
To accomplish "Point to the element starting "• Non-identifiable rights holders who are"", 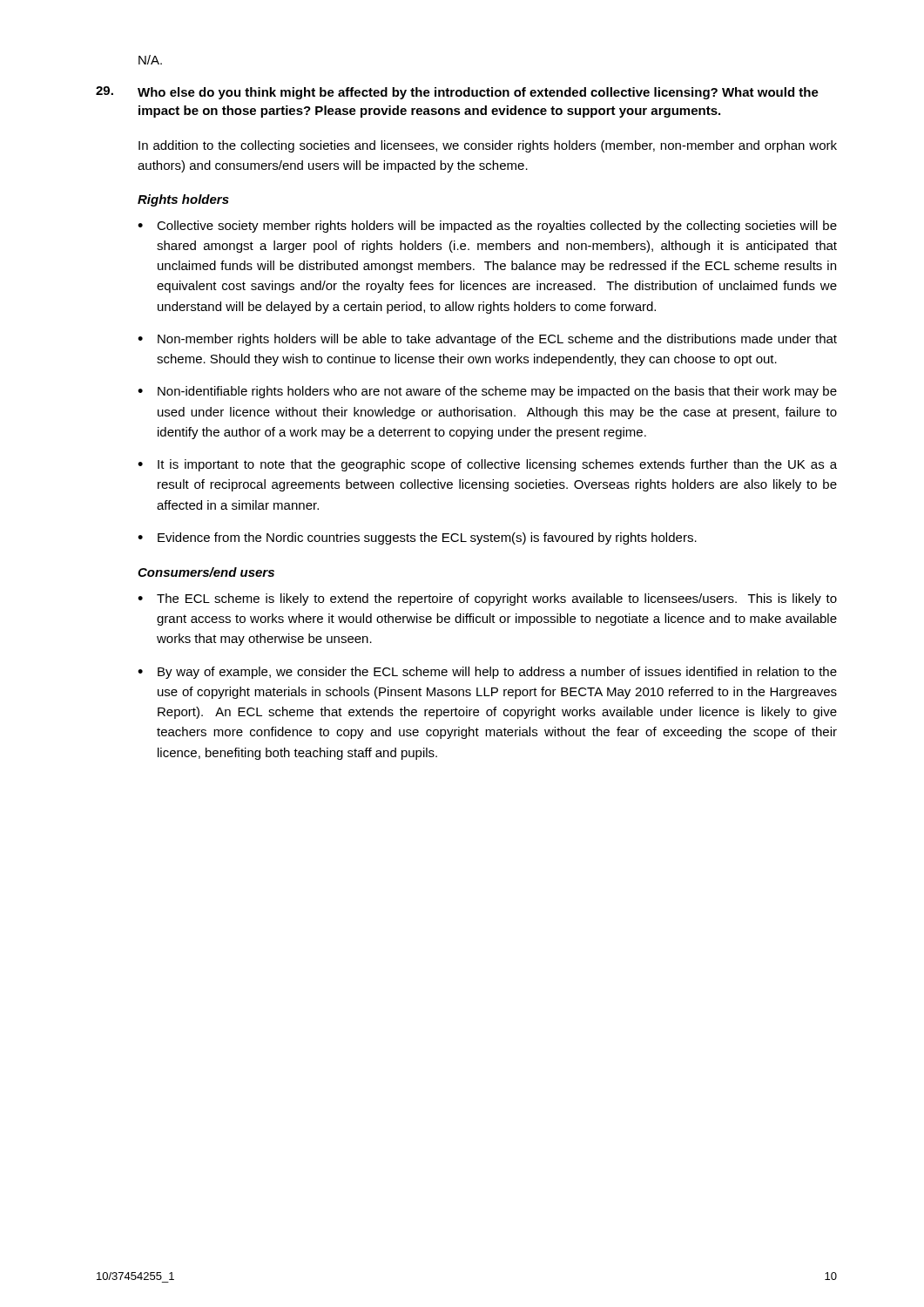I will 487,411.
